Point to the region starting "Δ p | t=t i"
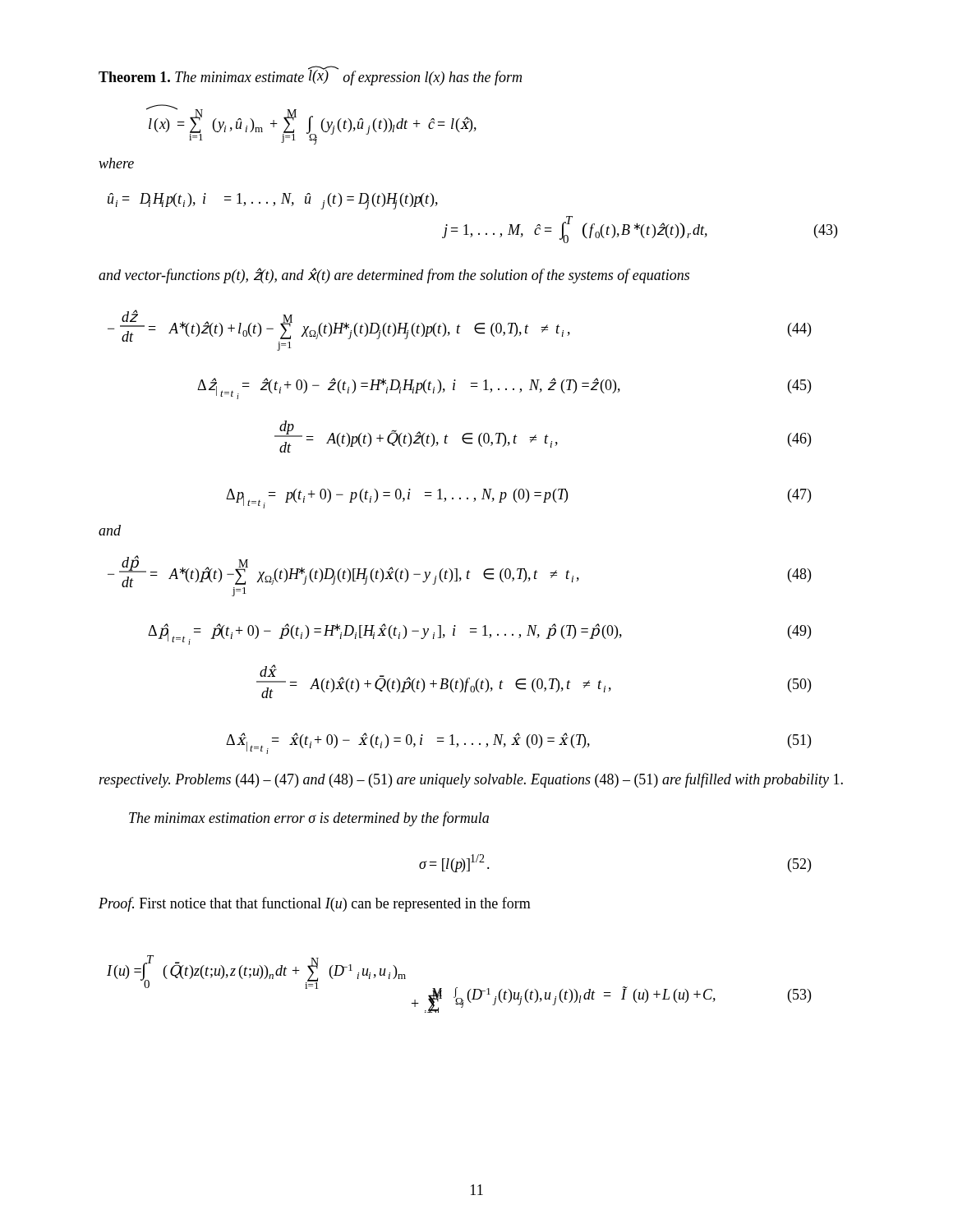953x1232 pixels. click(476, 494)
